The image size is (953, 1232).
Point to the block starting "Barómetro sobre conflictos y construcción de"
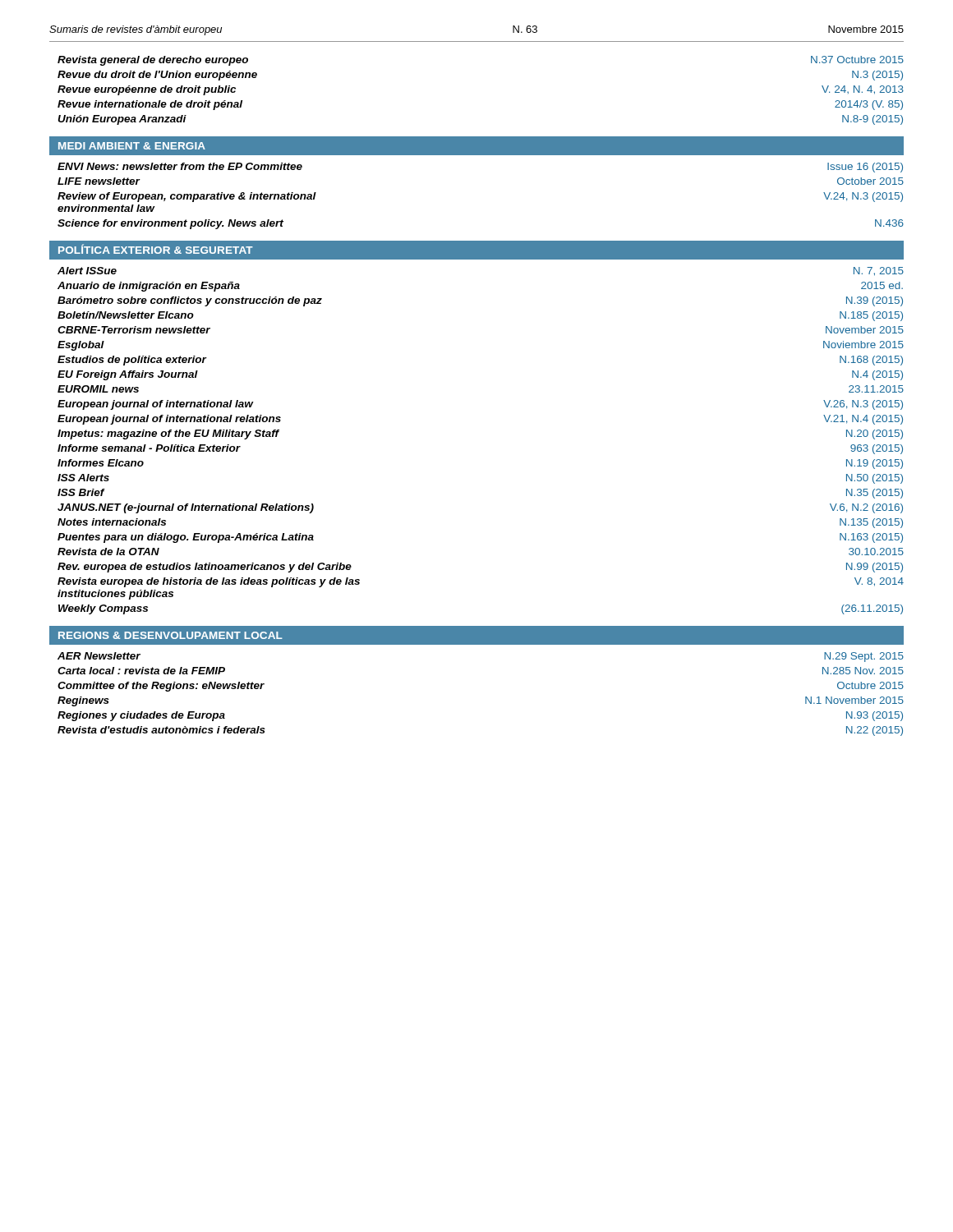(187, 301)
